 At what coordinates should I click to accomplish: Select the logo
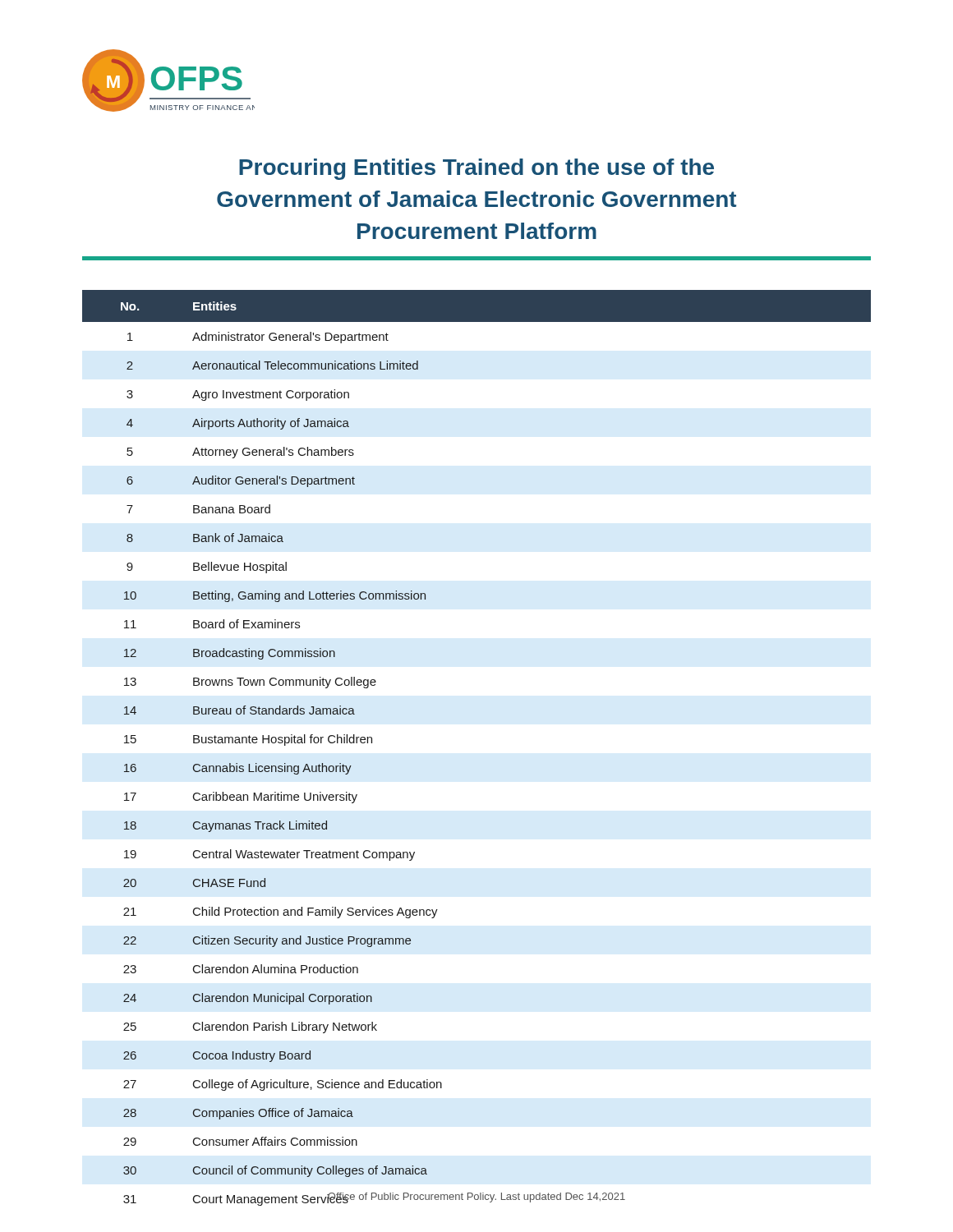click(168, 88)
